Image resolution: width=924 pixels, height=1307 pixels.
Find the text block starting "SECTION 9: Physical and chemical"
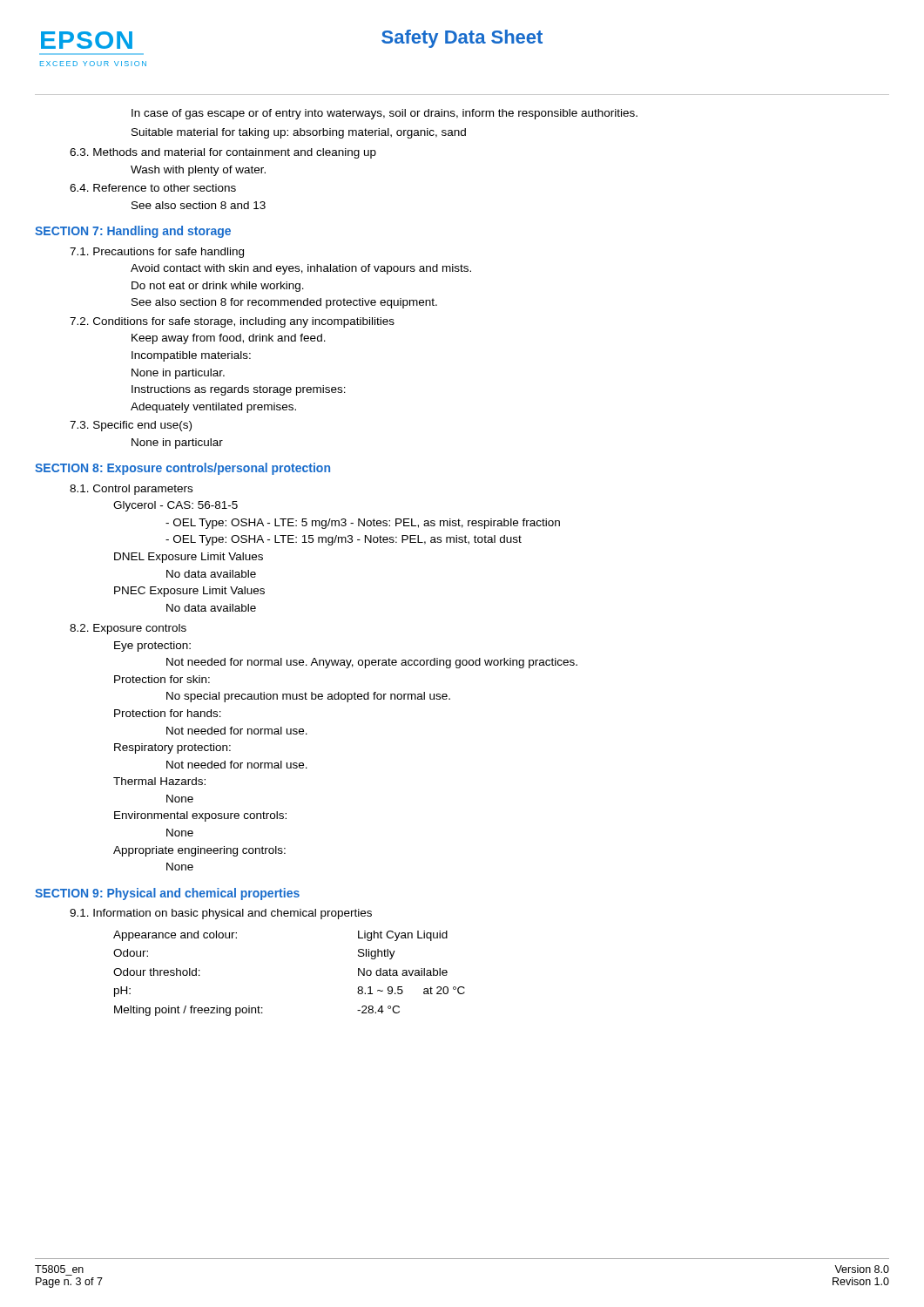(167, 893)
